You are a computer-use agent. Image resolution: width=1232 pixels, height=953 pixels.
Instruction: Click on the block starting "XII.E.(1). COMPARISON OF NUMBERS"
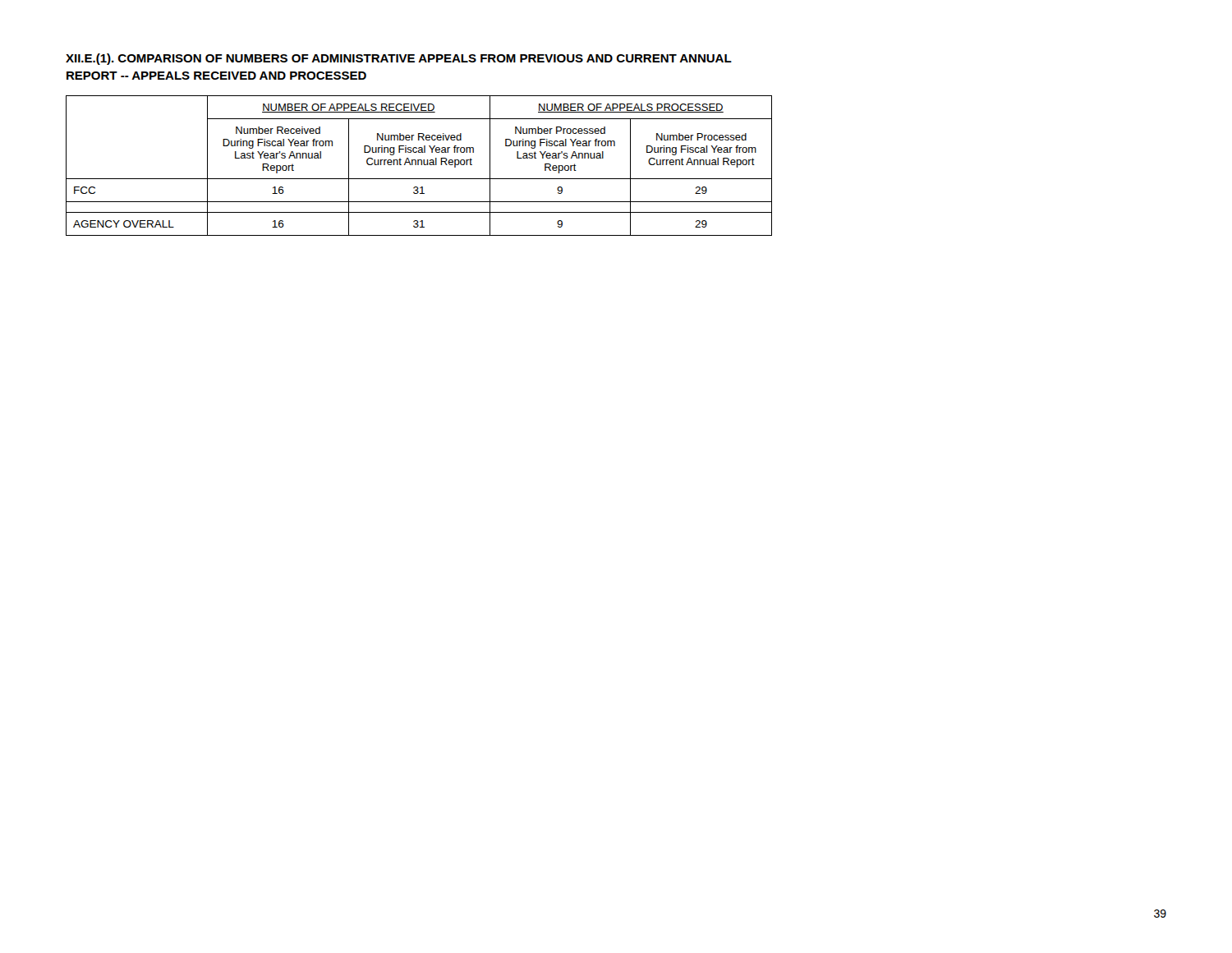tap(399, 67)
